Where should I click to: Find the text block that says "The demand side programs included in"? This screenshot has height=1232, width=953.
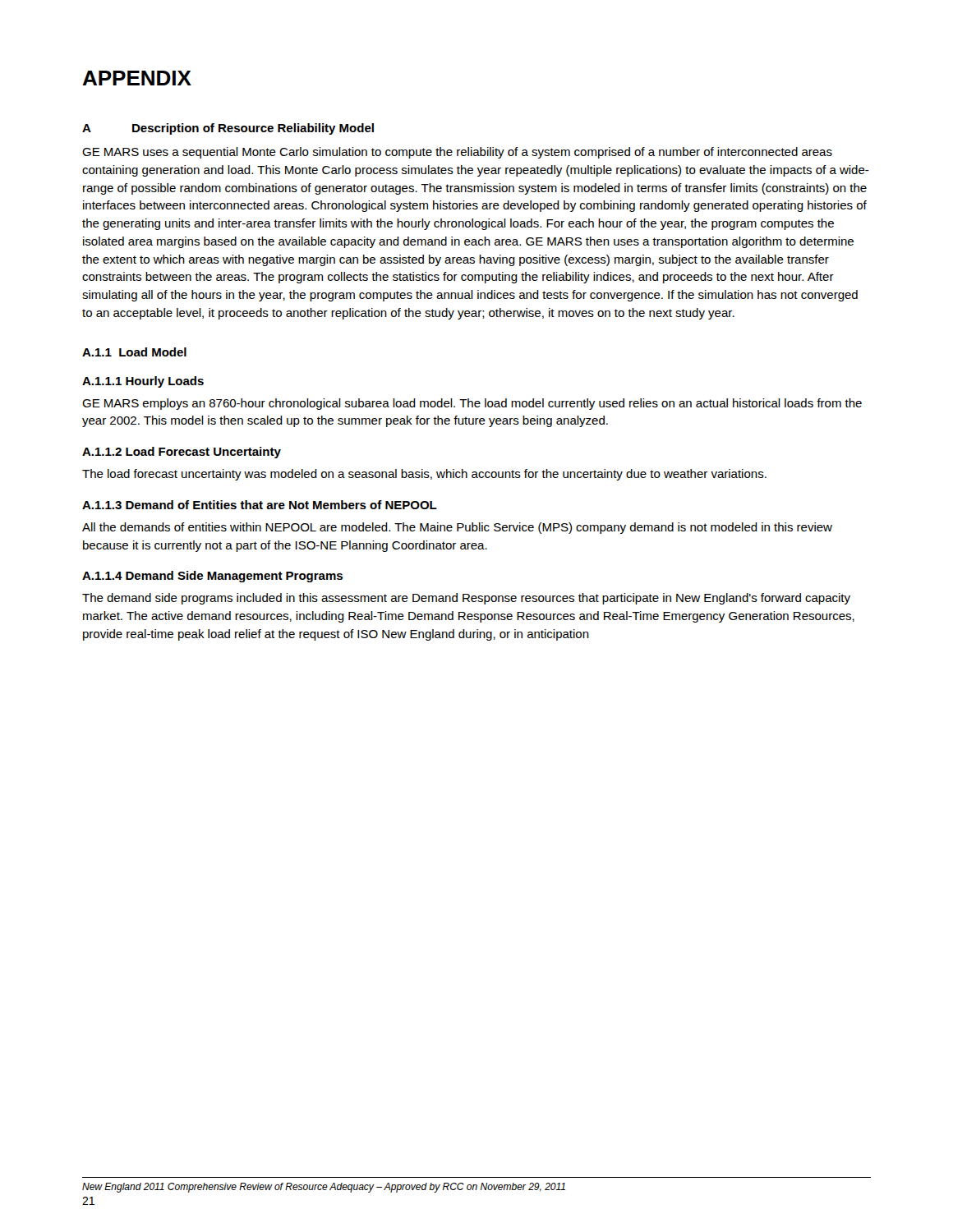point(469,616)
